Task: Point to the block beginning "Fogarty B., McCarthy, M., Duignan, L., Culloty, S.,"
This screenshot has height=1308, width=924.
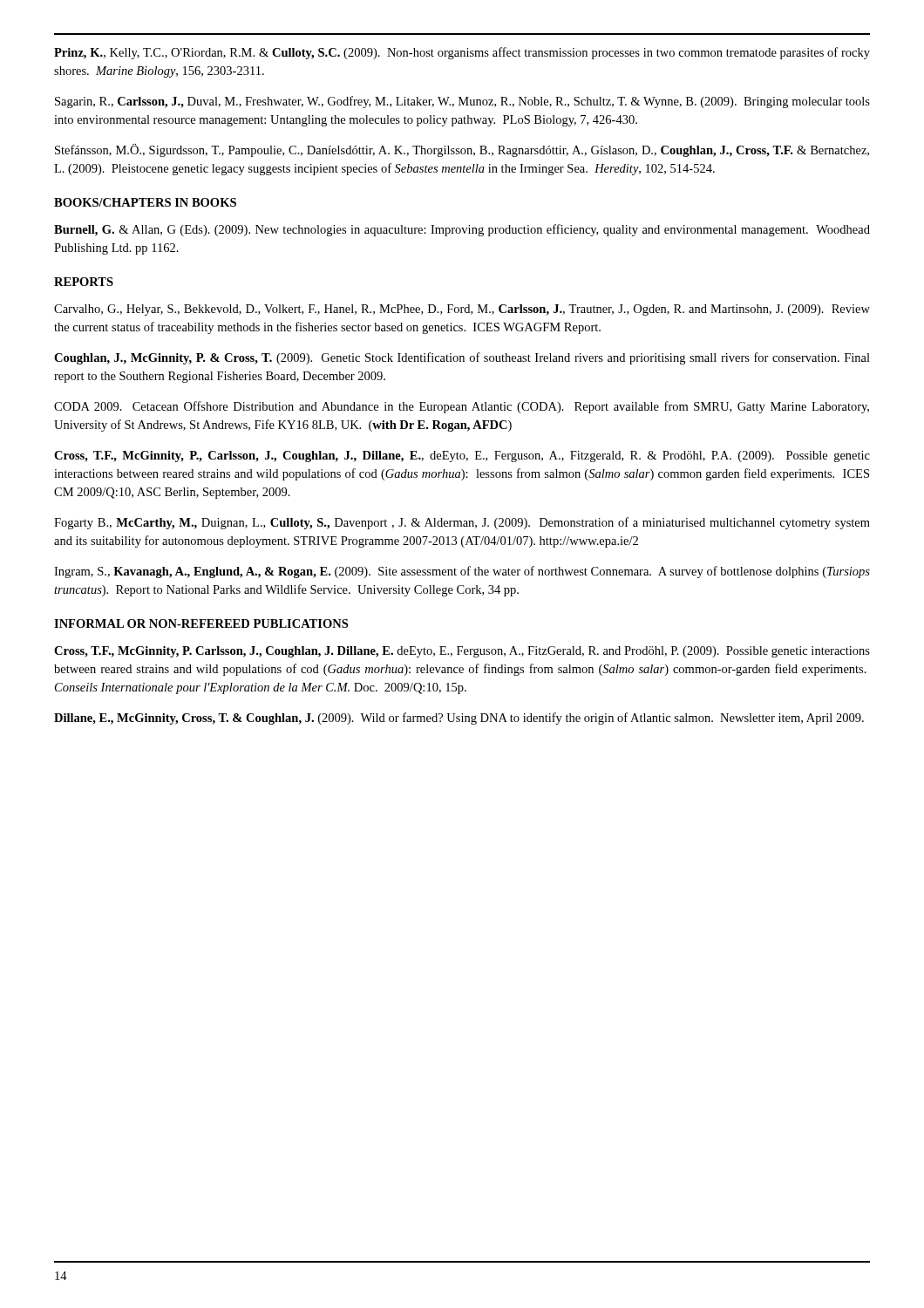Action: [x=462, y=532]
